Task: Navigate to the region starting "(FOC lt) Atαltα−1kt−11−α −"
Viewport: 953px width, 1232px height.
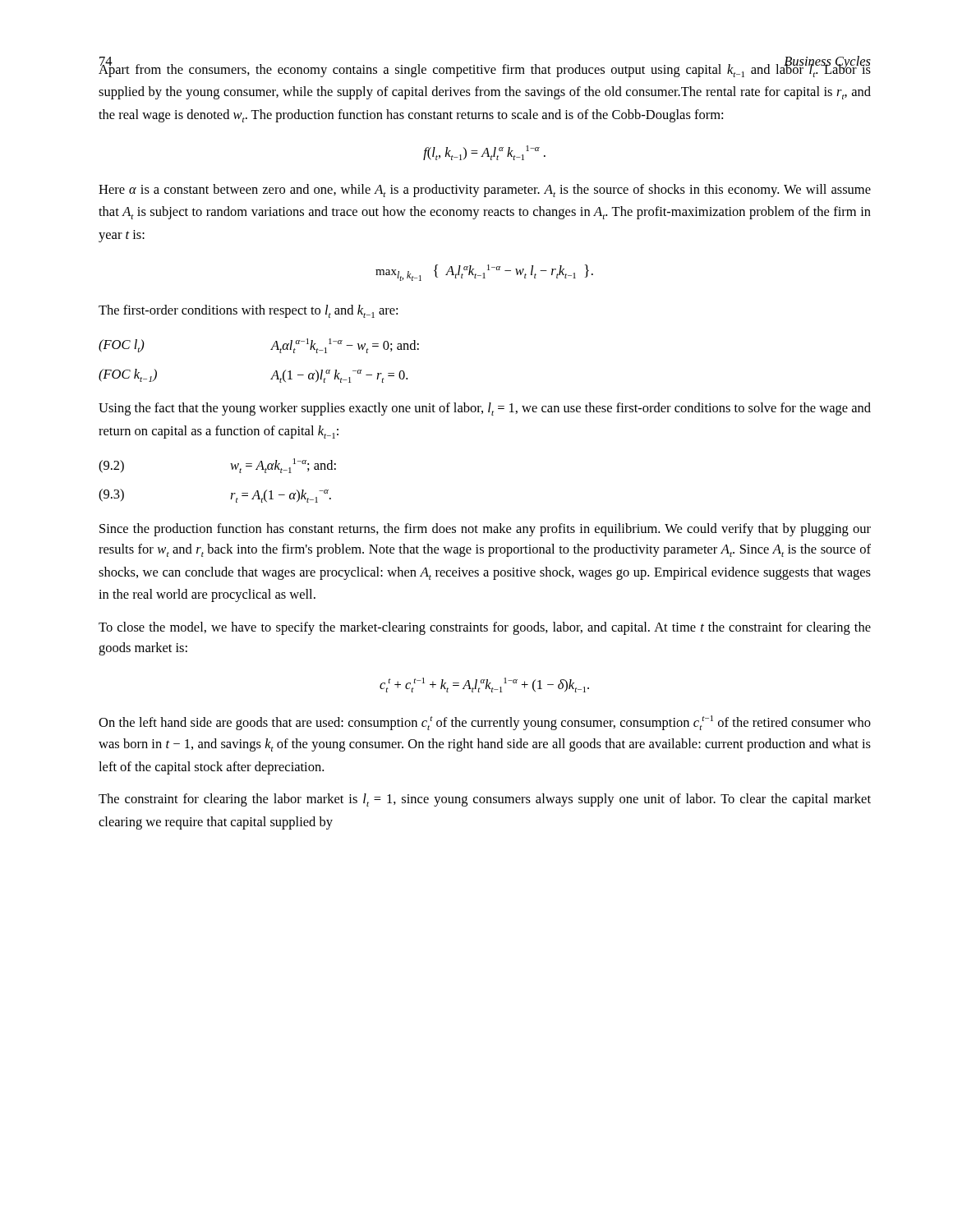Action: pos(124,347)
